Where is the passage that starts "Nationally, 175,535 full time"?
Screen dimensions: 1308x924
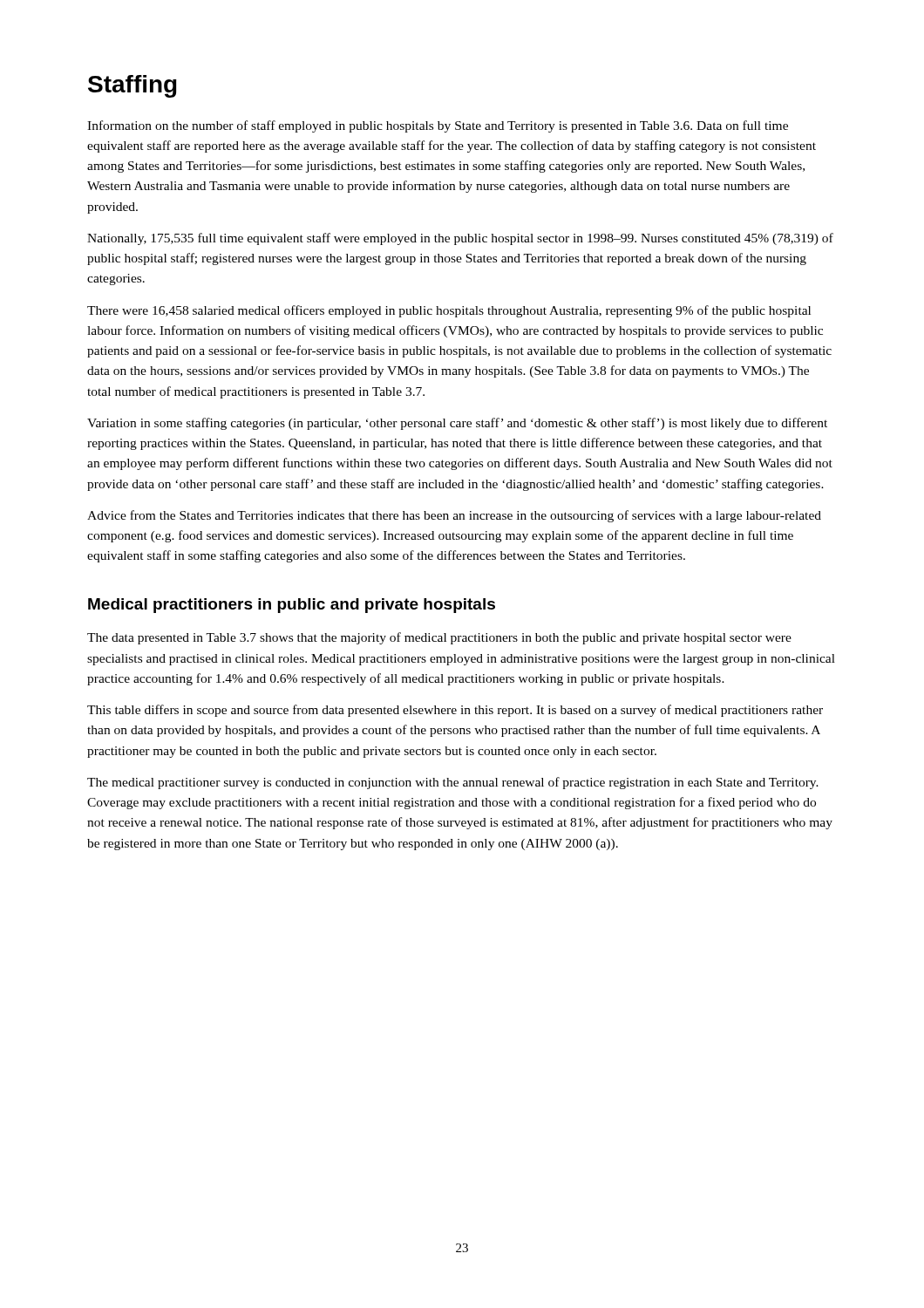click(462, 258)
